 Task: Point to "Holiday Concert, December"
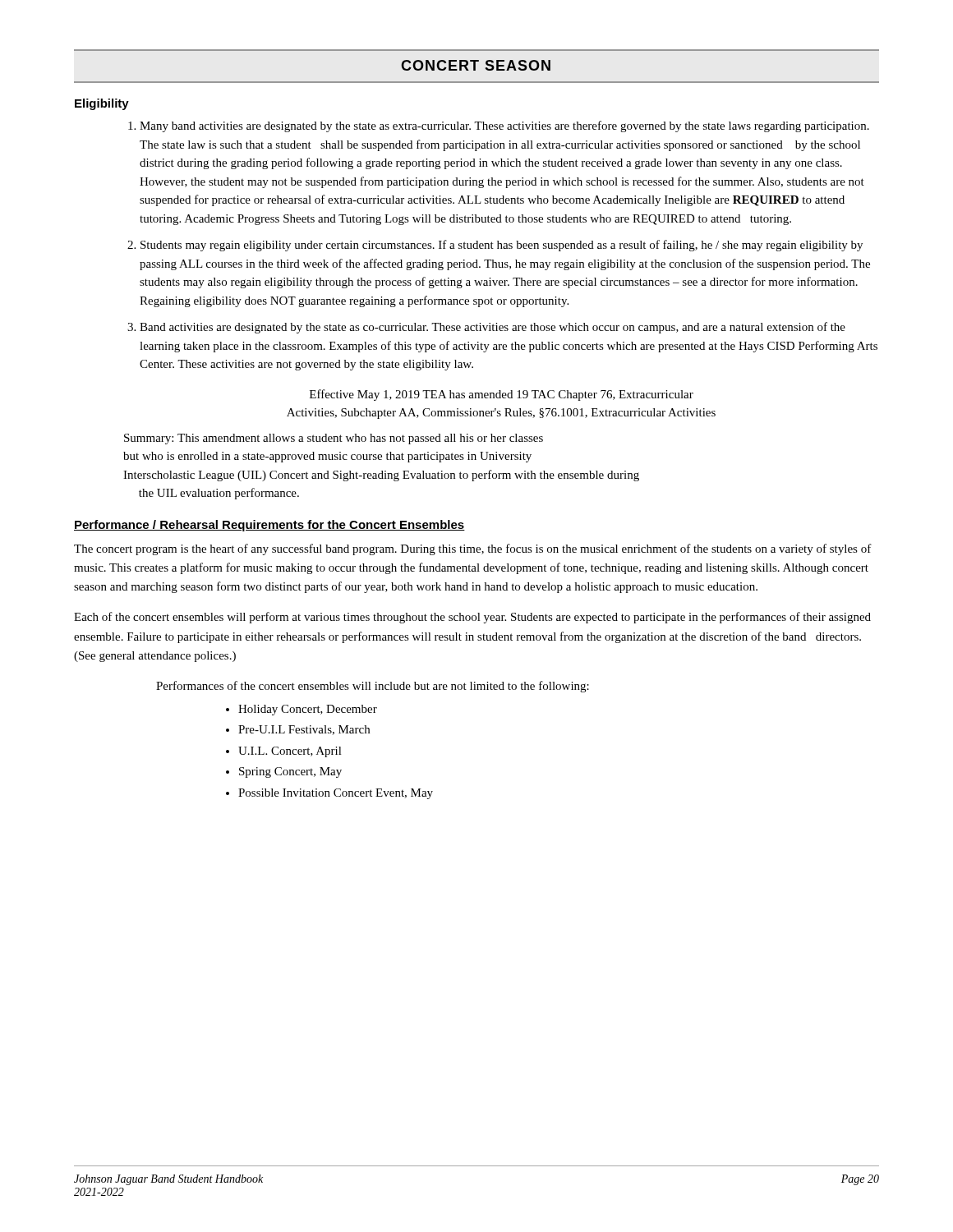[x=308, y=708]
